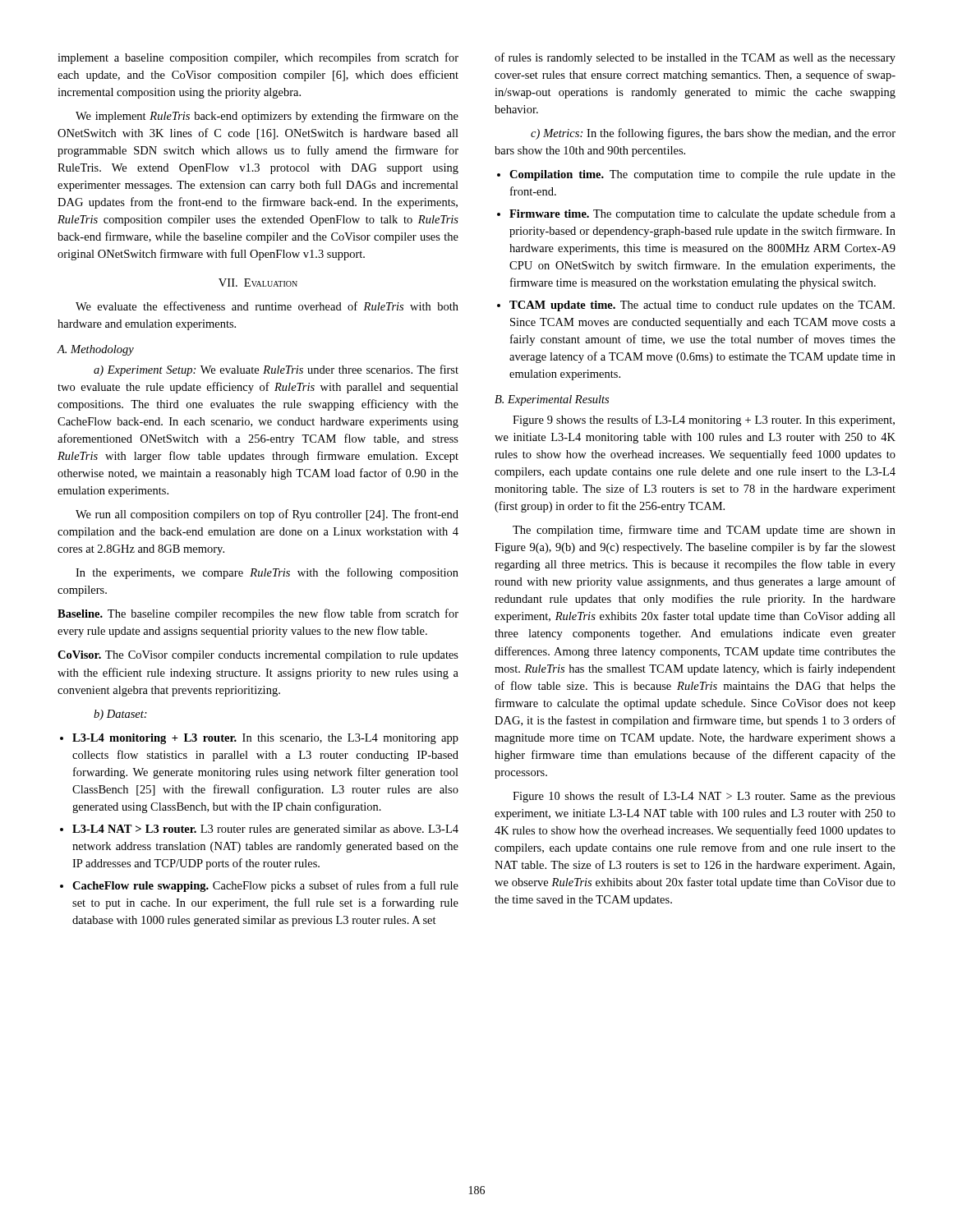Locate the text starting "We evaluate the"
The image size is (953, 1232).
[258, 316]
